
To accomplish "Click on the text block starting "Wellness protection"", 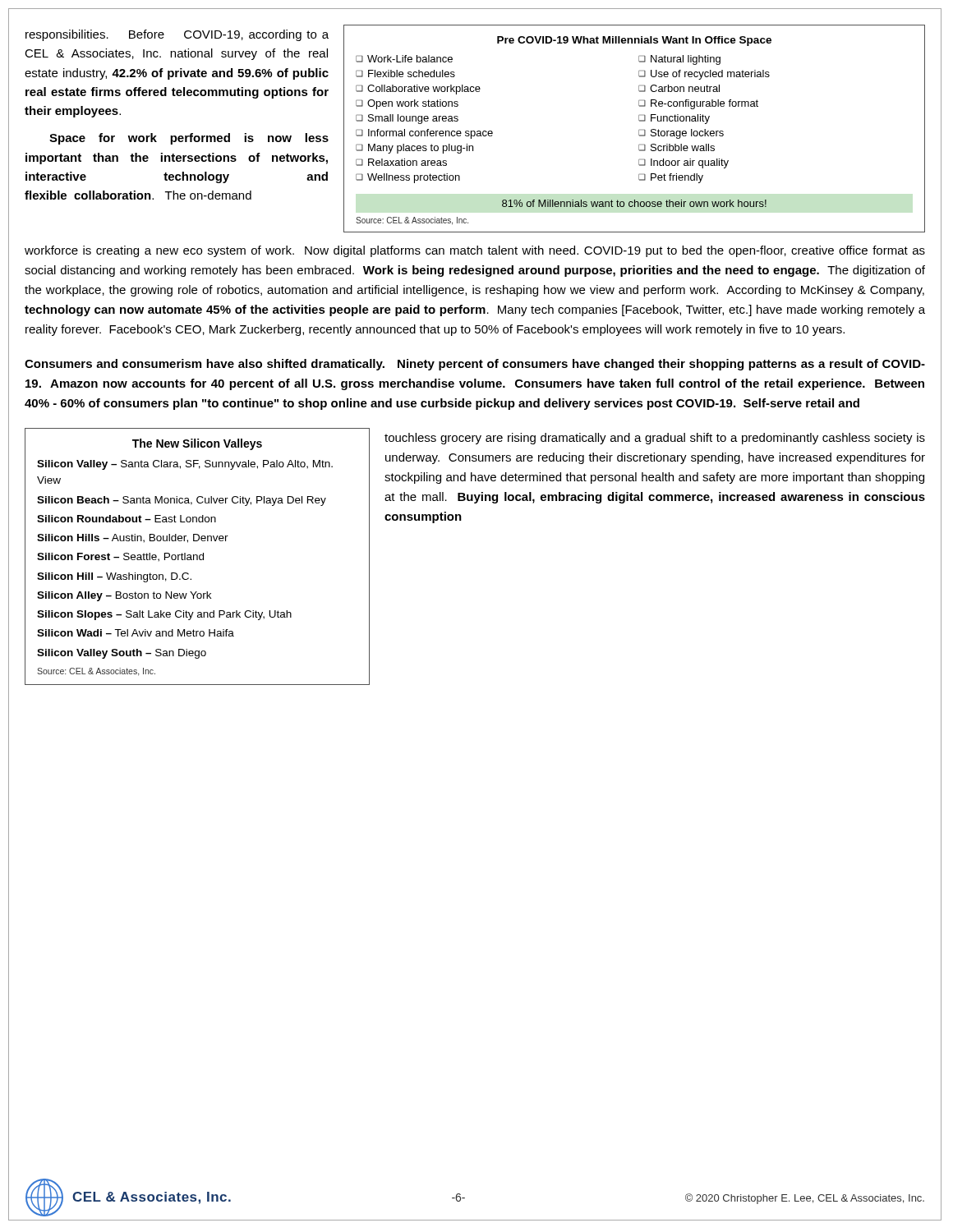I will point(414,177).
